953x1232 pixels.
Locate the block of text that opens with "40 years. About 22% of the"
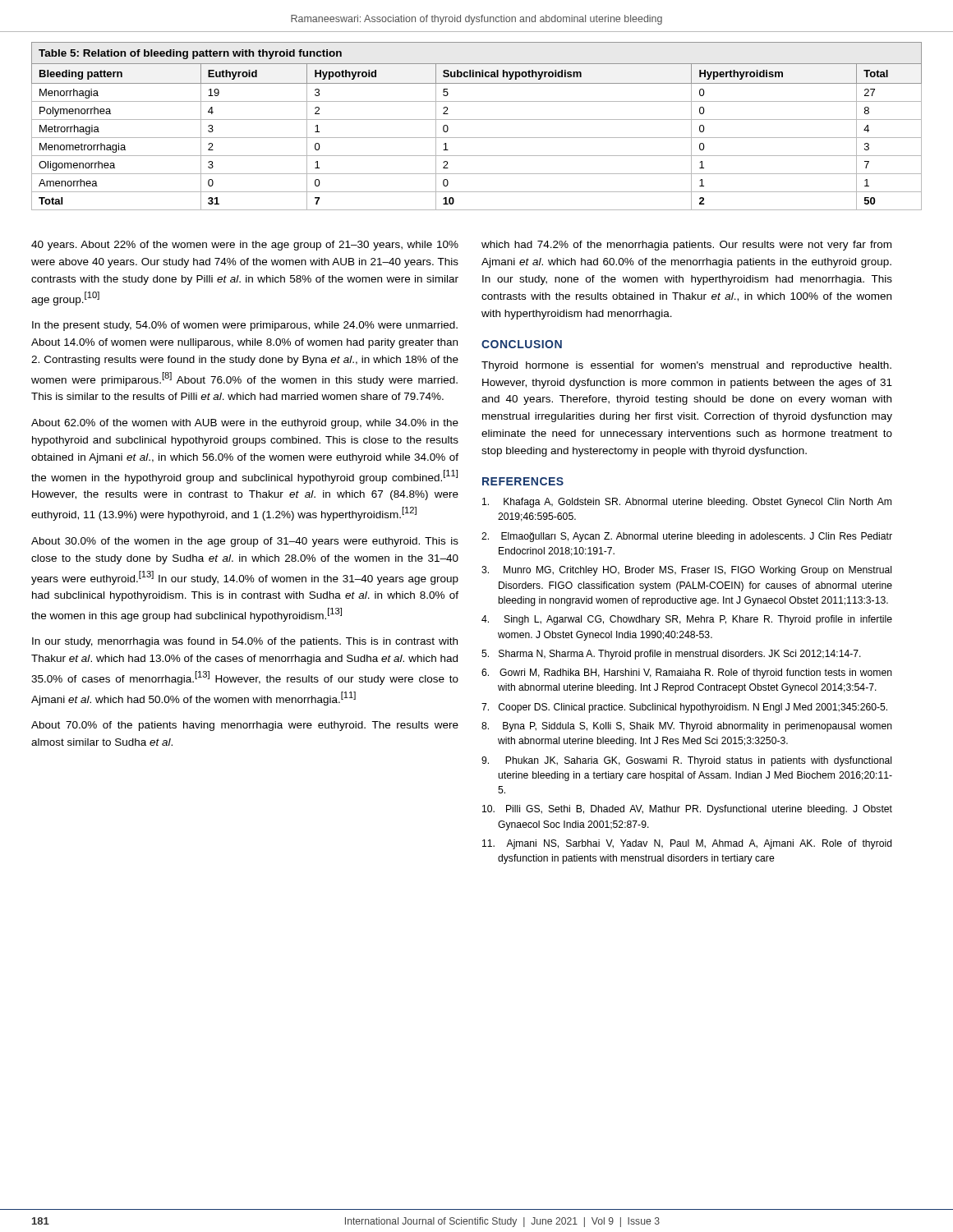(245, 272)
